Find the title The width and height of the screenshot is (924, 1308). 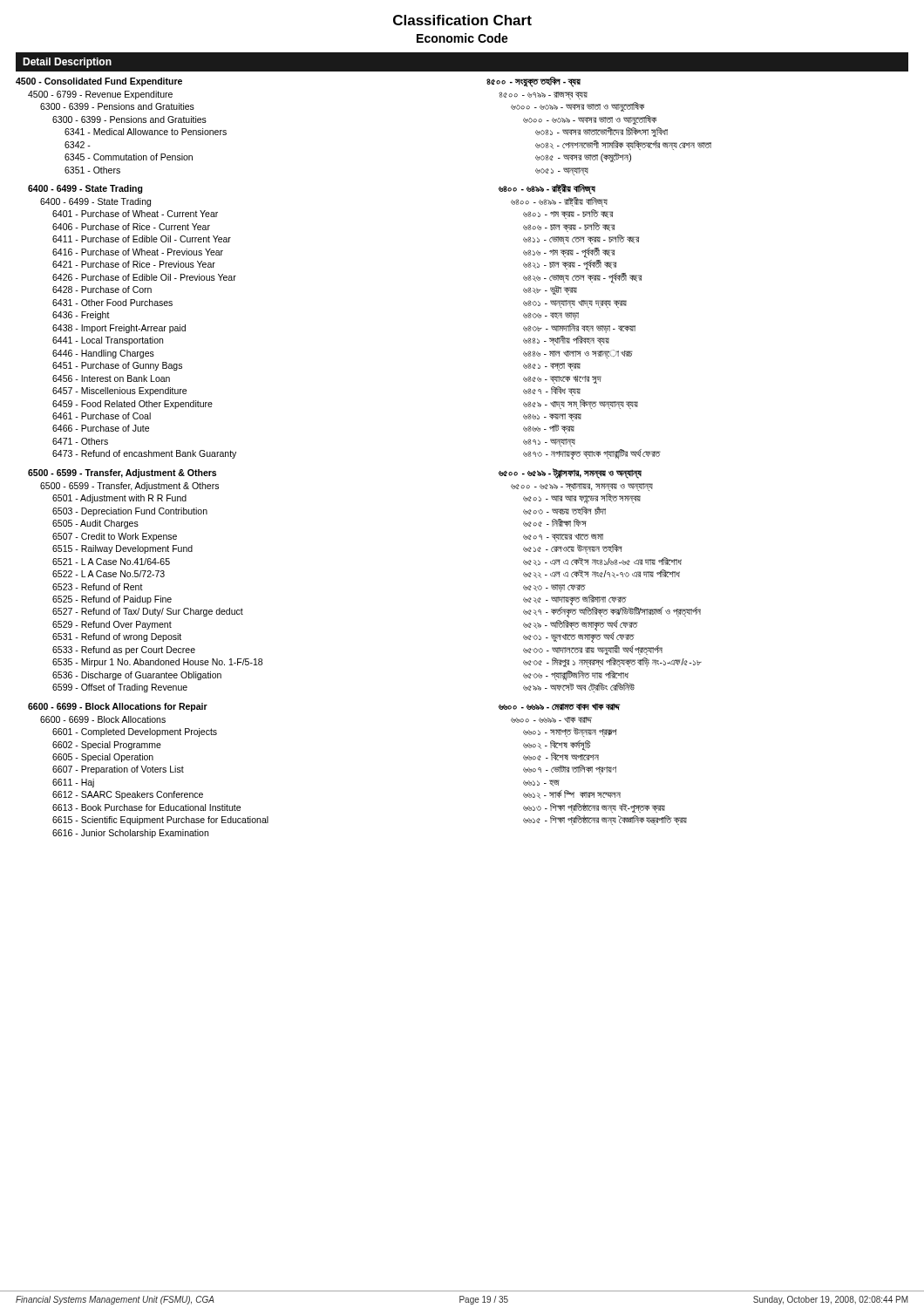coord(462,29)
